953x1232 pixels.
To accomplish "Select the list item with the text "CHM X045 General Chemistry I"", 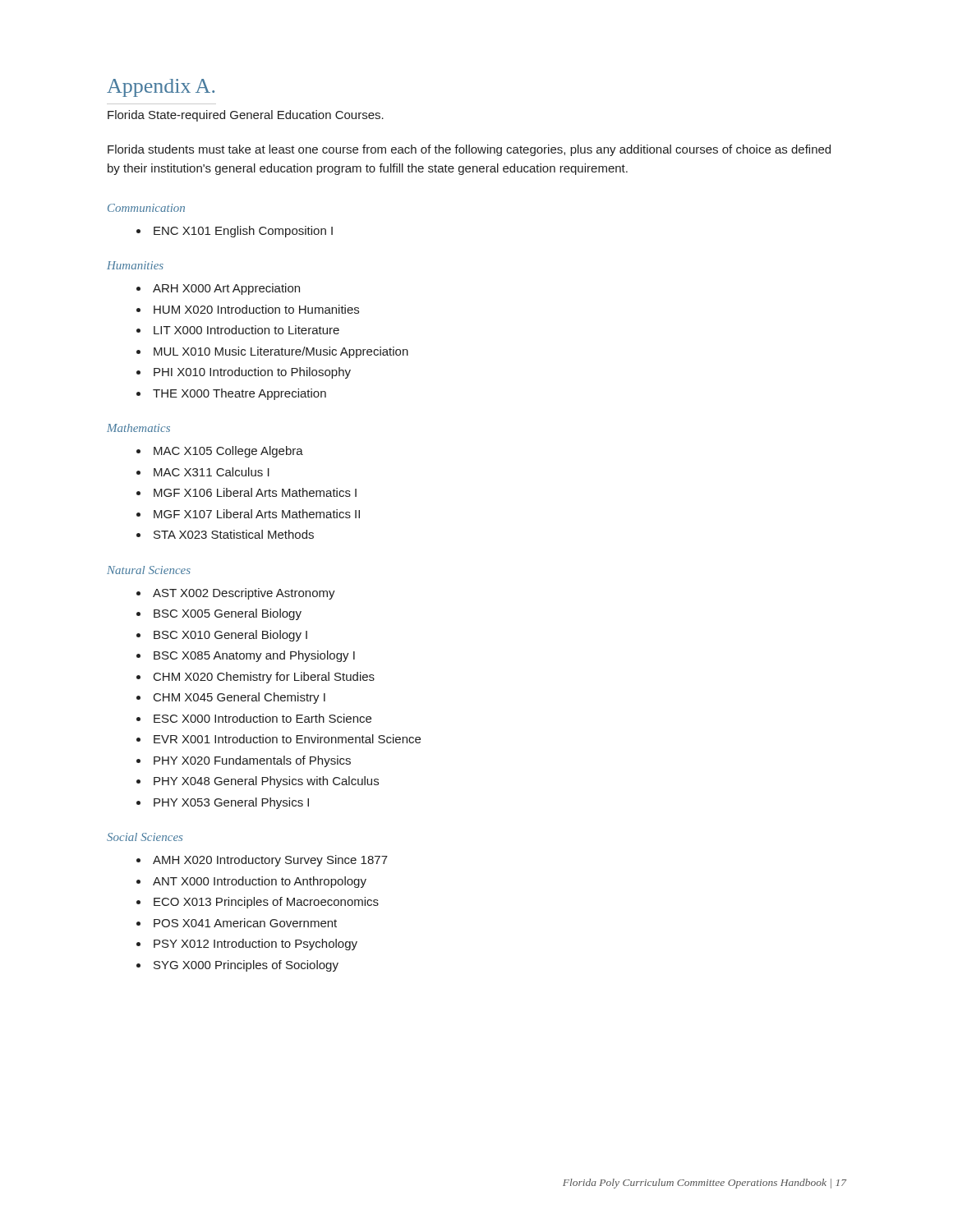I will coord(239,697).
